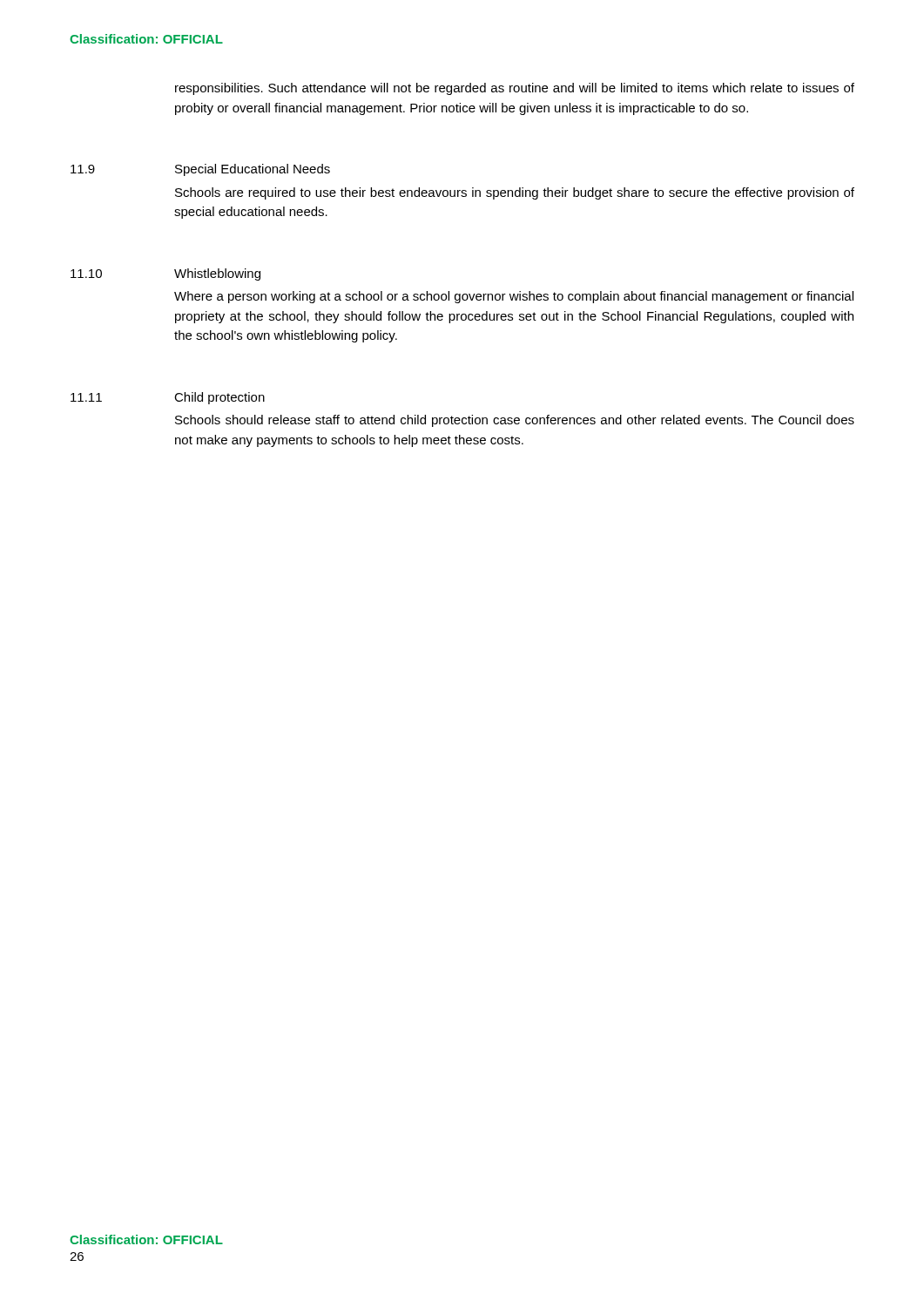
Task: Click the section header that begins "11.9 Special Educational Needs Schools are"
Action: (x=462, y=191)
